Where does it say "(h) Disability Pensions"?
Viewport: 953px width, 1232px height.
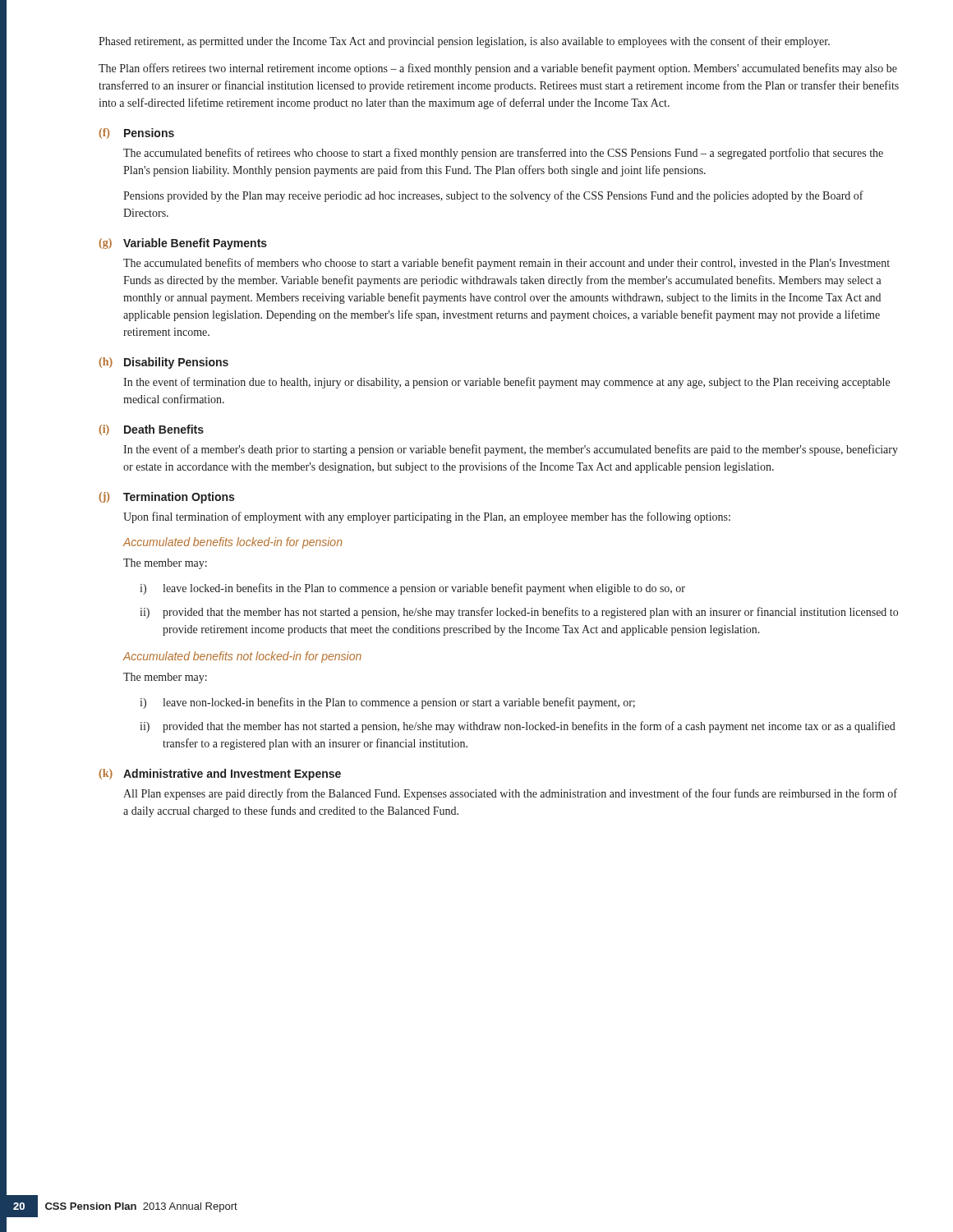point(164,362)
